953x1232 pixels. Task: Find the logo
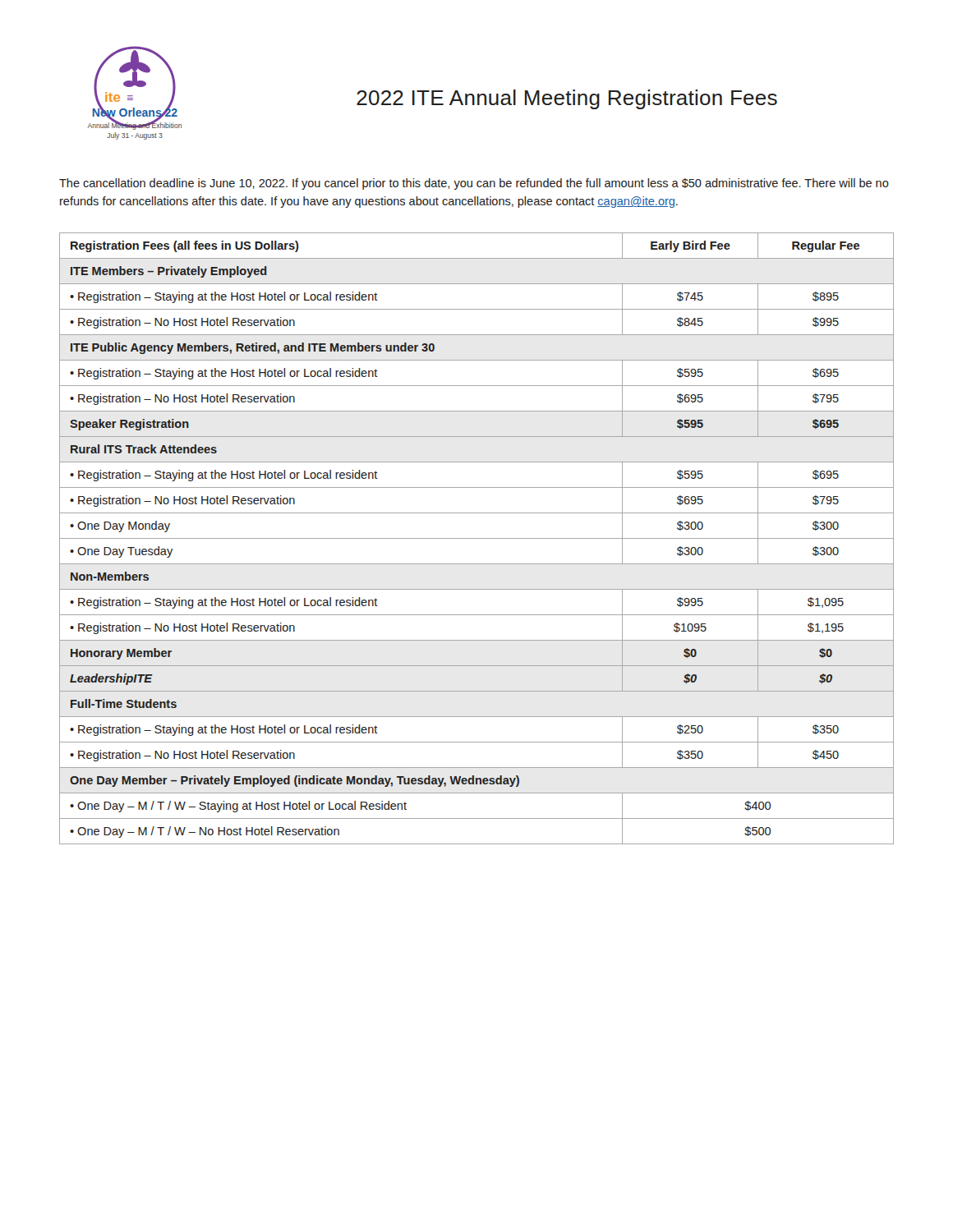click(x=137, y=98)
